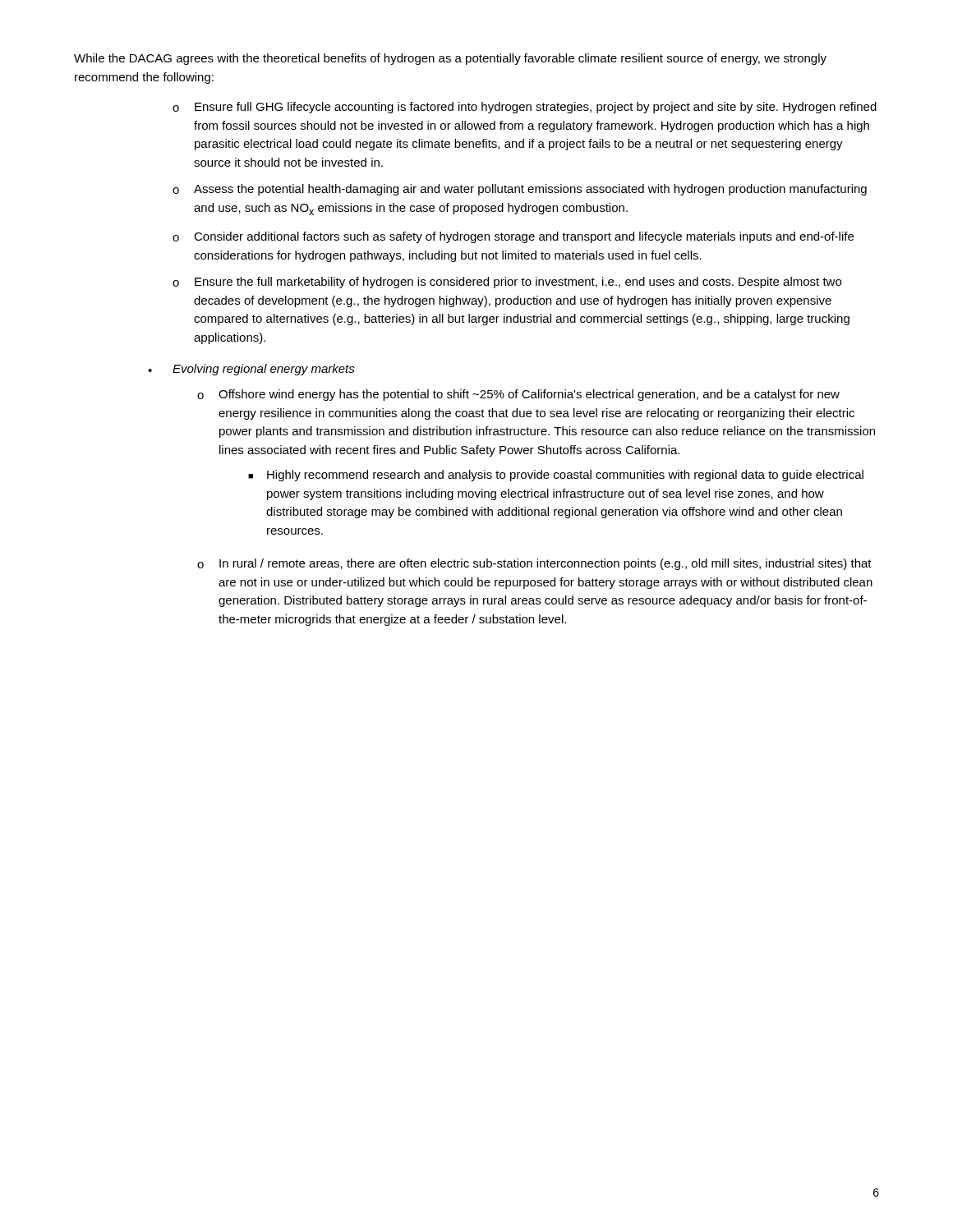Find the list item that says "o In rural"
The height and width of the screenshot is (1232, 953).
[538, 592]
